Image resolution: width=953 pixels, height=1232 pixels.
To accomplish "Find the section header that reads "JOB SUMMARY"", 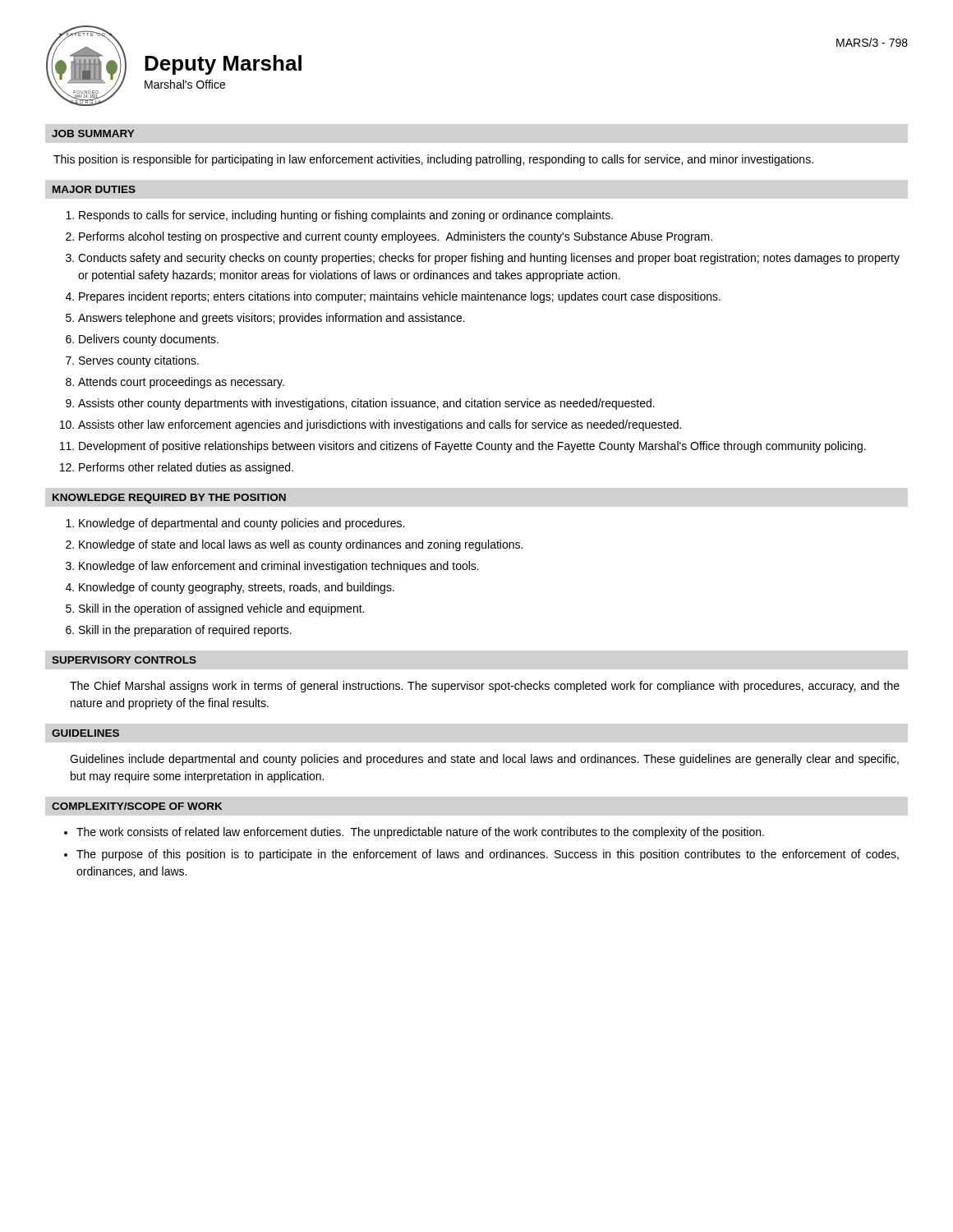I will [93, 133].
